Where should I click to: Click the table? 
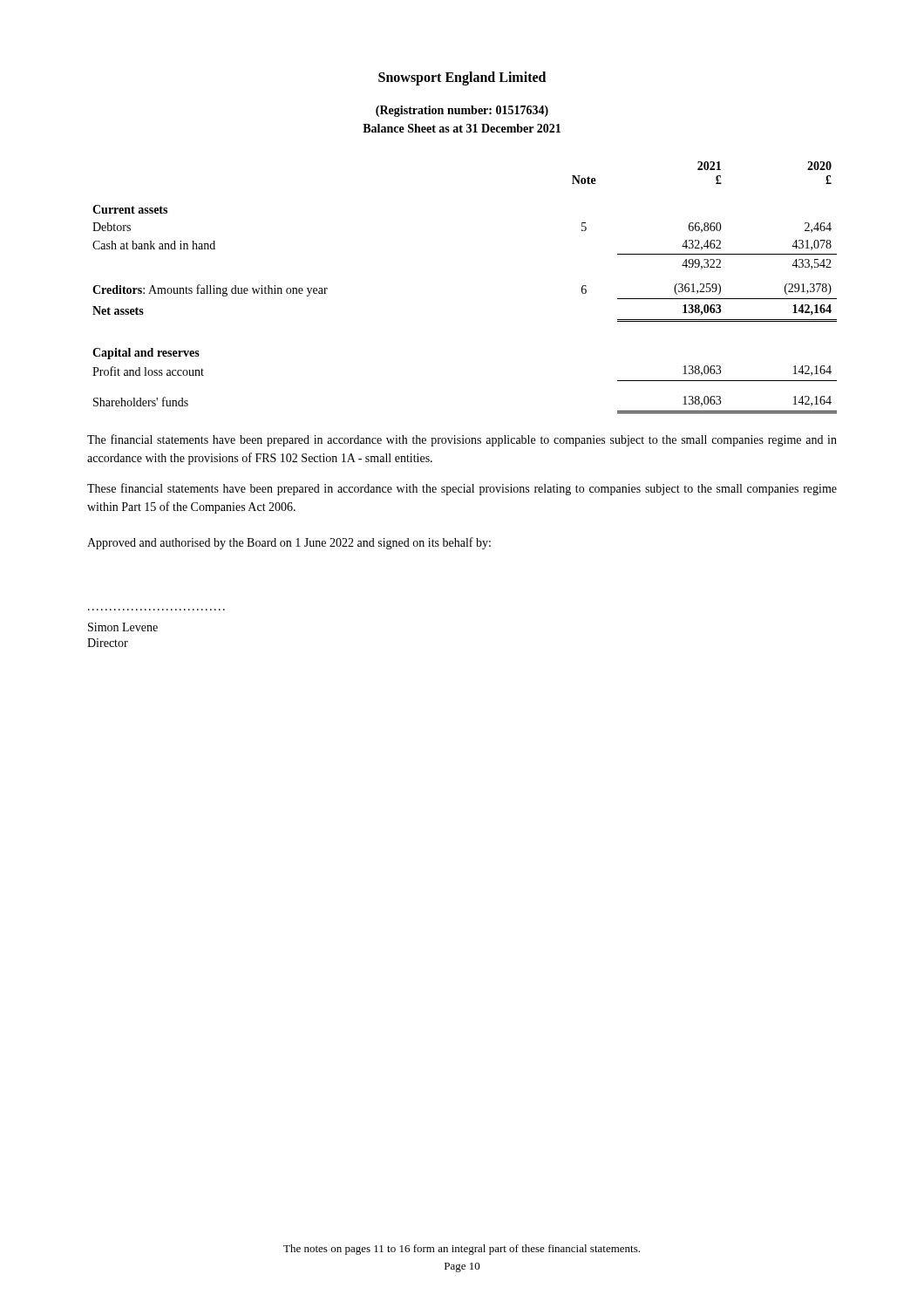(x=462, y=285)
